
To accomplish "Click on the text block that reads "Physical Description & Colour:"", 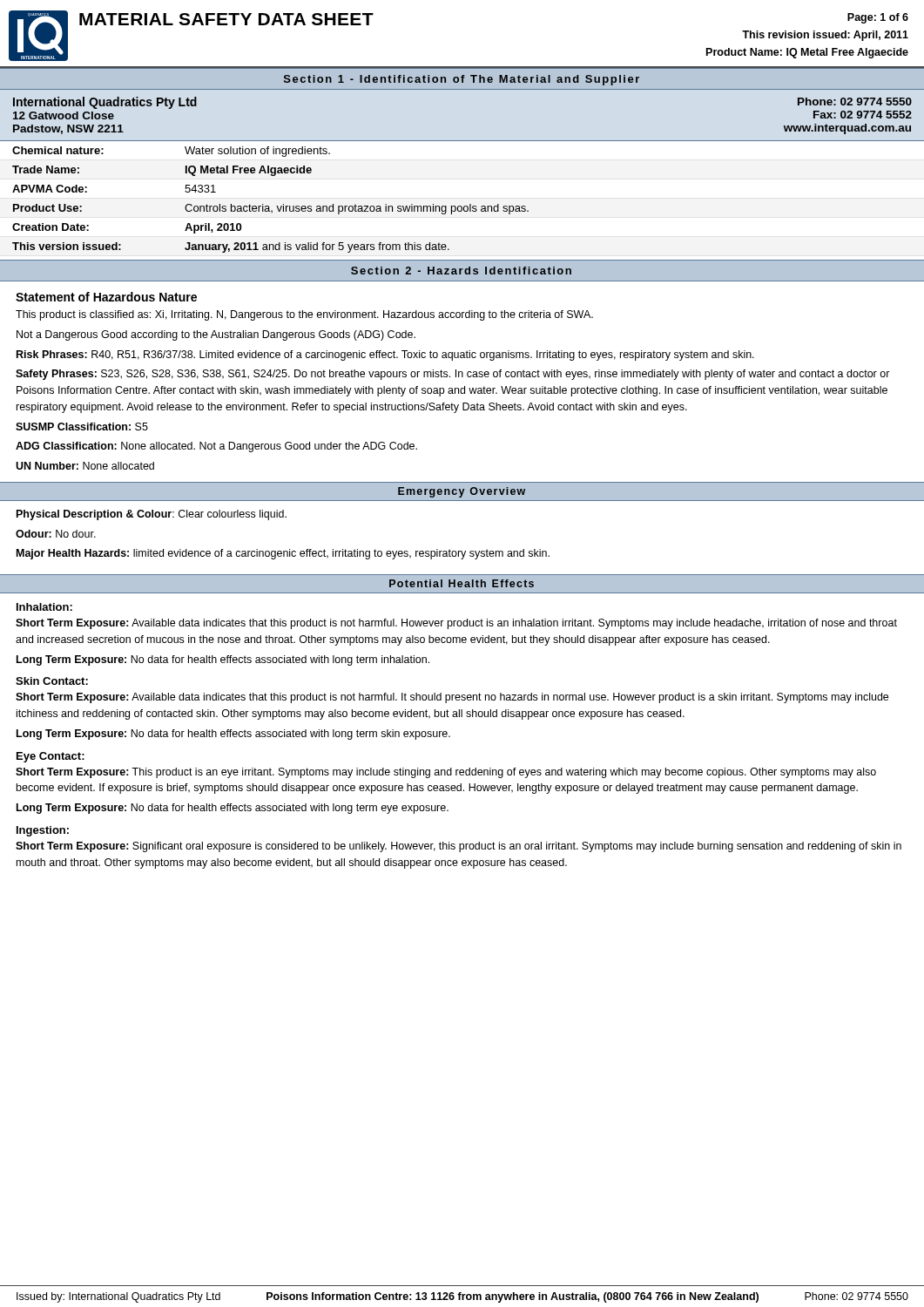I will (152, 514).
